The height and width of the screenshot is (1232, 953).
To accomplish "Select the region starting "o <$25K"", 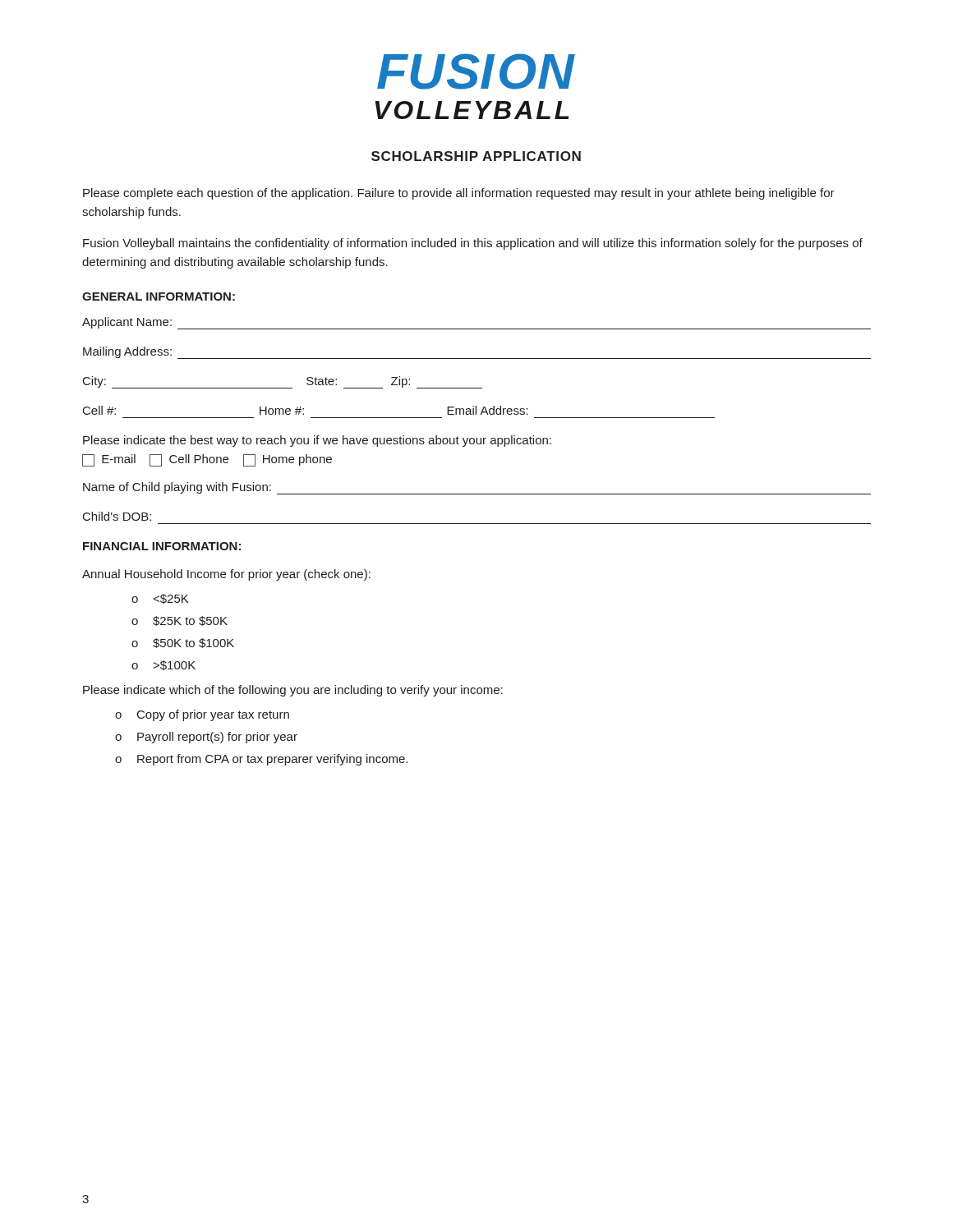I will [x=160, y=598].
